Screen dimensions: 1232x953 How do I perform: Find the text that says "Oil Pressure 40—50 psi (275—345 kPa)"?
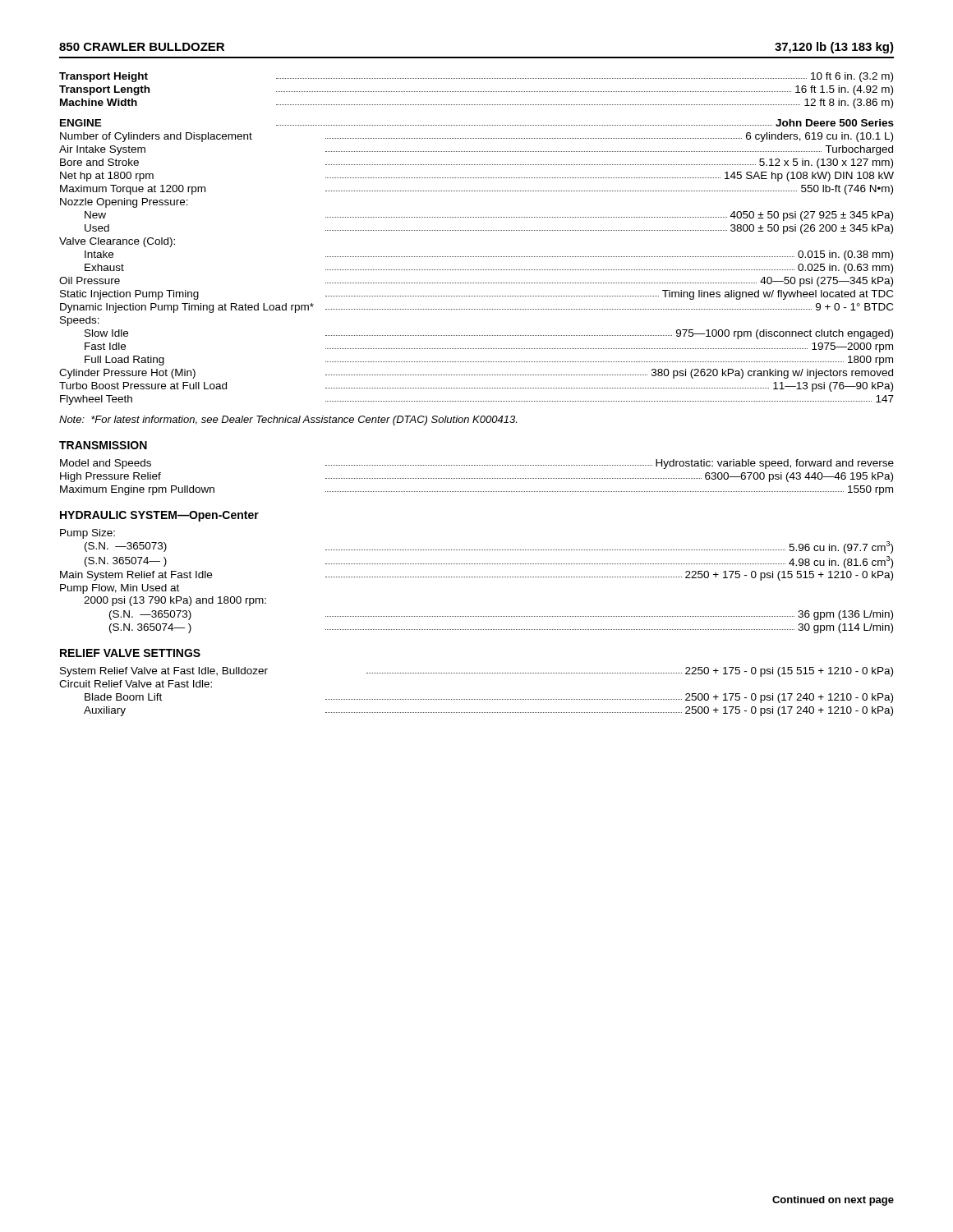(476, 281)
